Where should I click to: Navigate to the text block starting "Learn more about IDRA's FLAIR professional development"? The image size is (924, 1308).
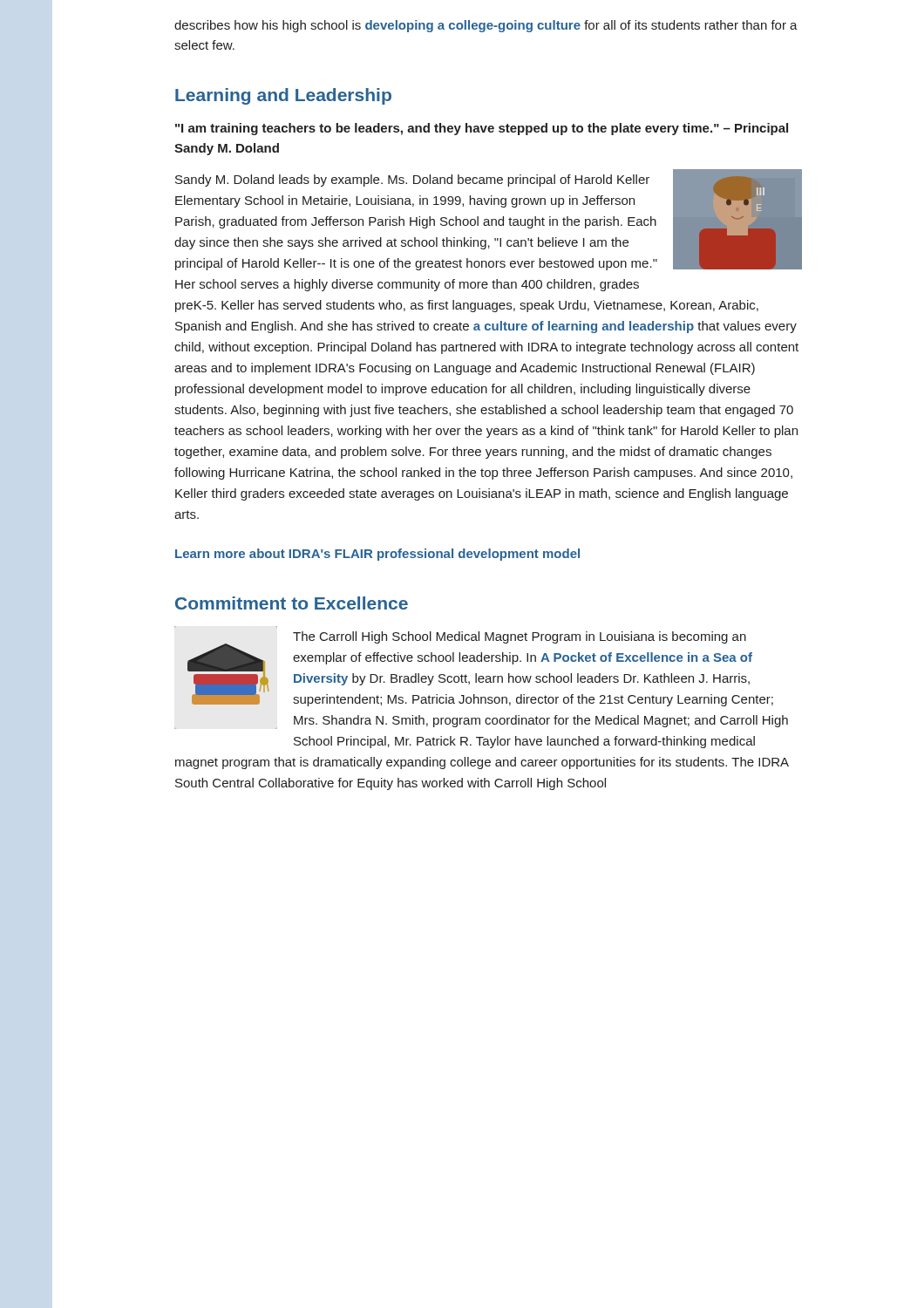point(488,554)
